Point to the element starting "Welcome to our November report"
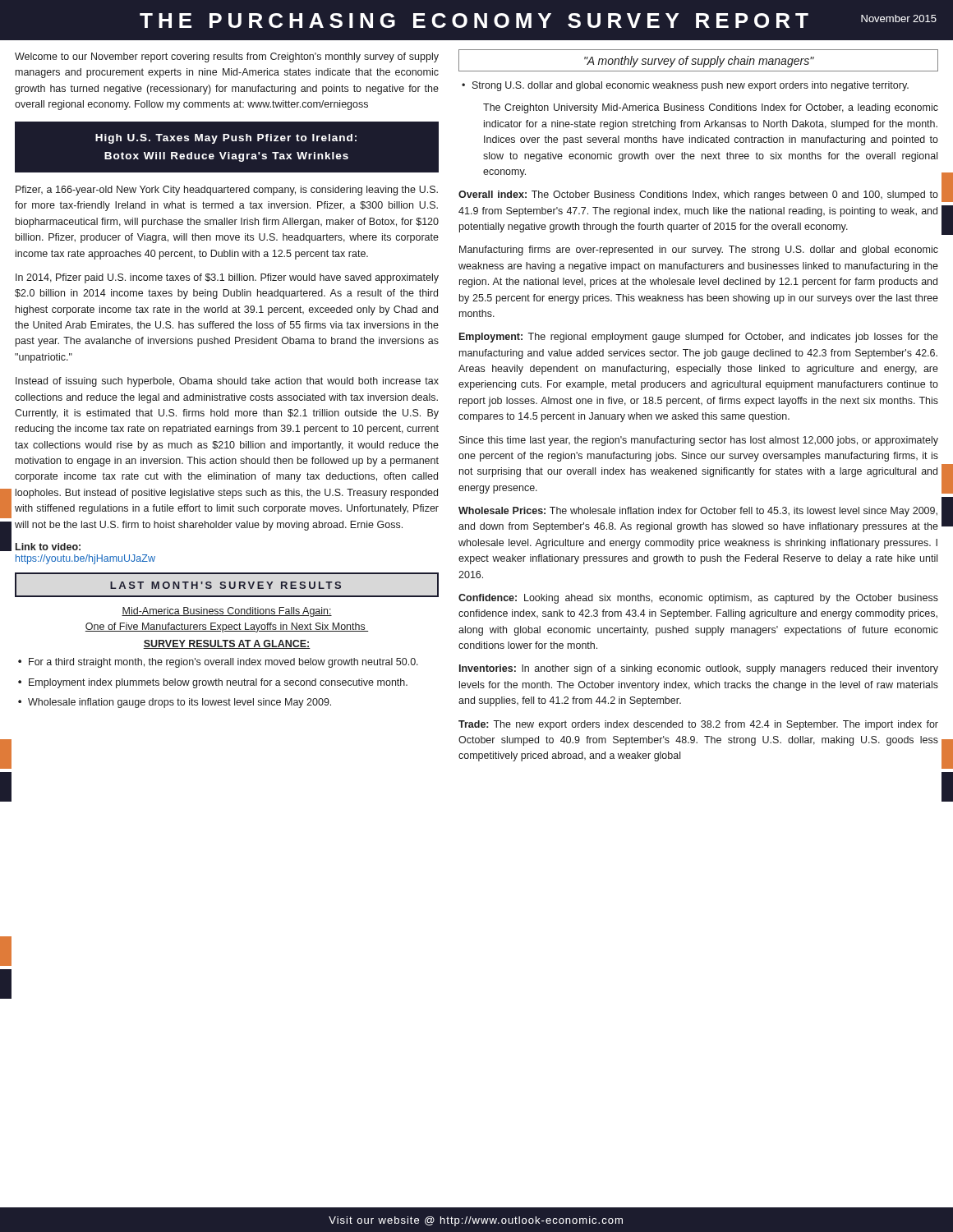 (227, 81)
